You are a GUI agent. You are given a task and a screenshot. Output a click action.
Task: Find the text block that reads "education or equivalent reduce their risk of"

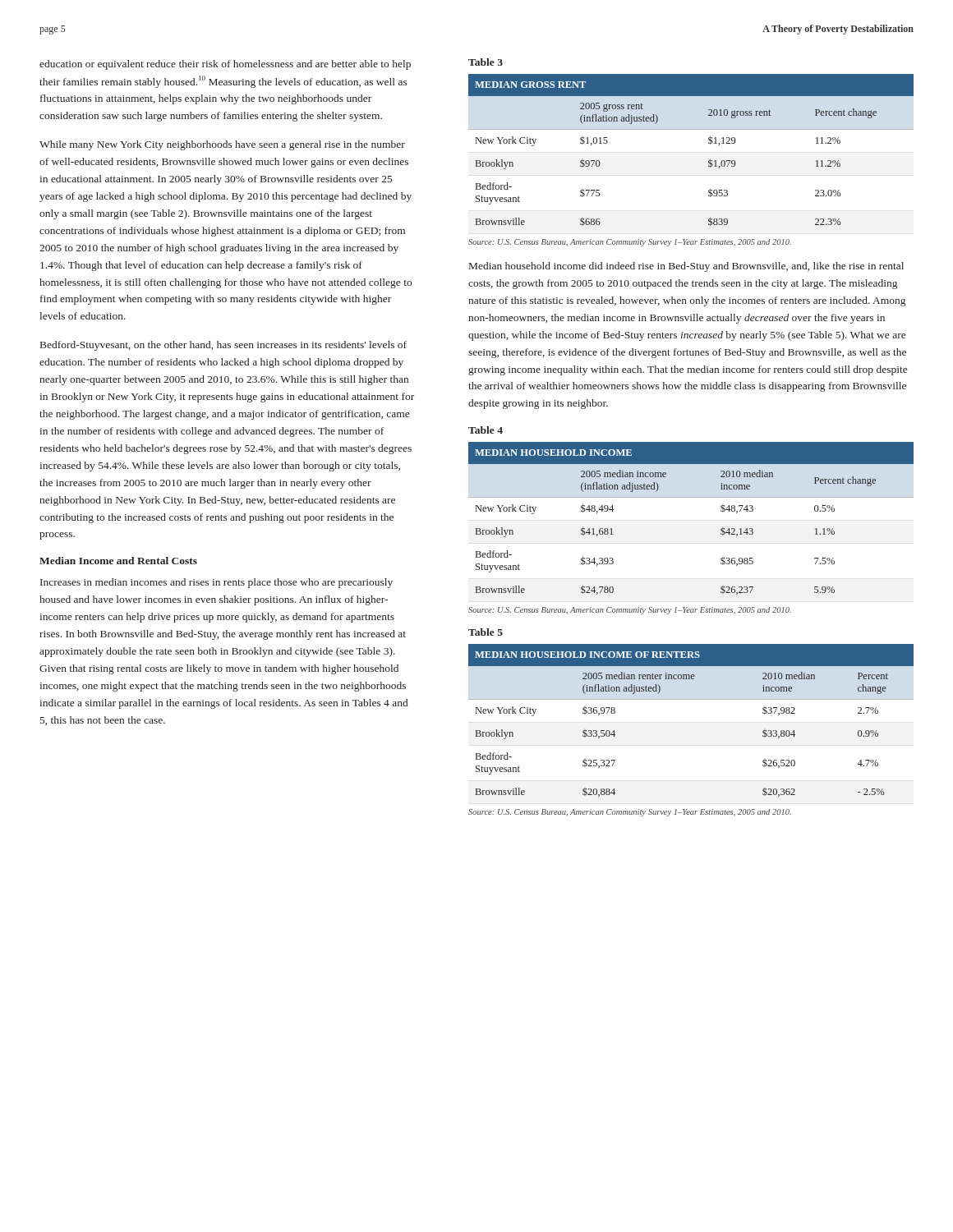coord(225,90)
